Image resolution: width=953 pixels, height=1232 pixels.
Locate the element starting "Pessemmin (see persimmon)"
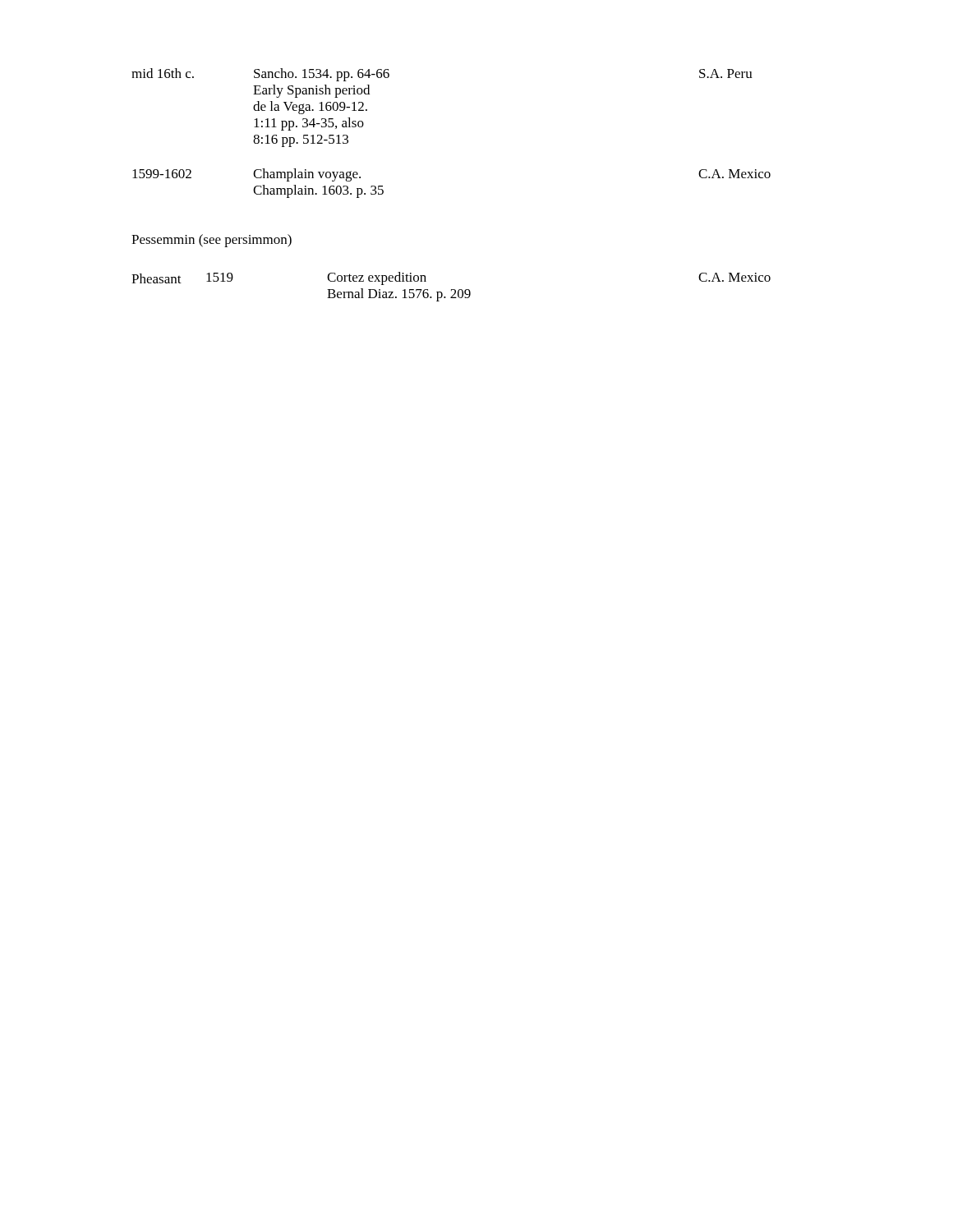pos(212,239)
